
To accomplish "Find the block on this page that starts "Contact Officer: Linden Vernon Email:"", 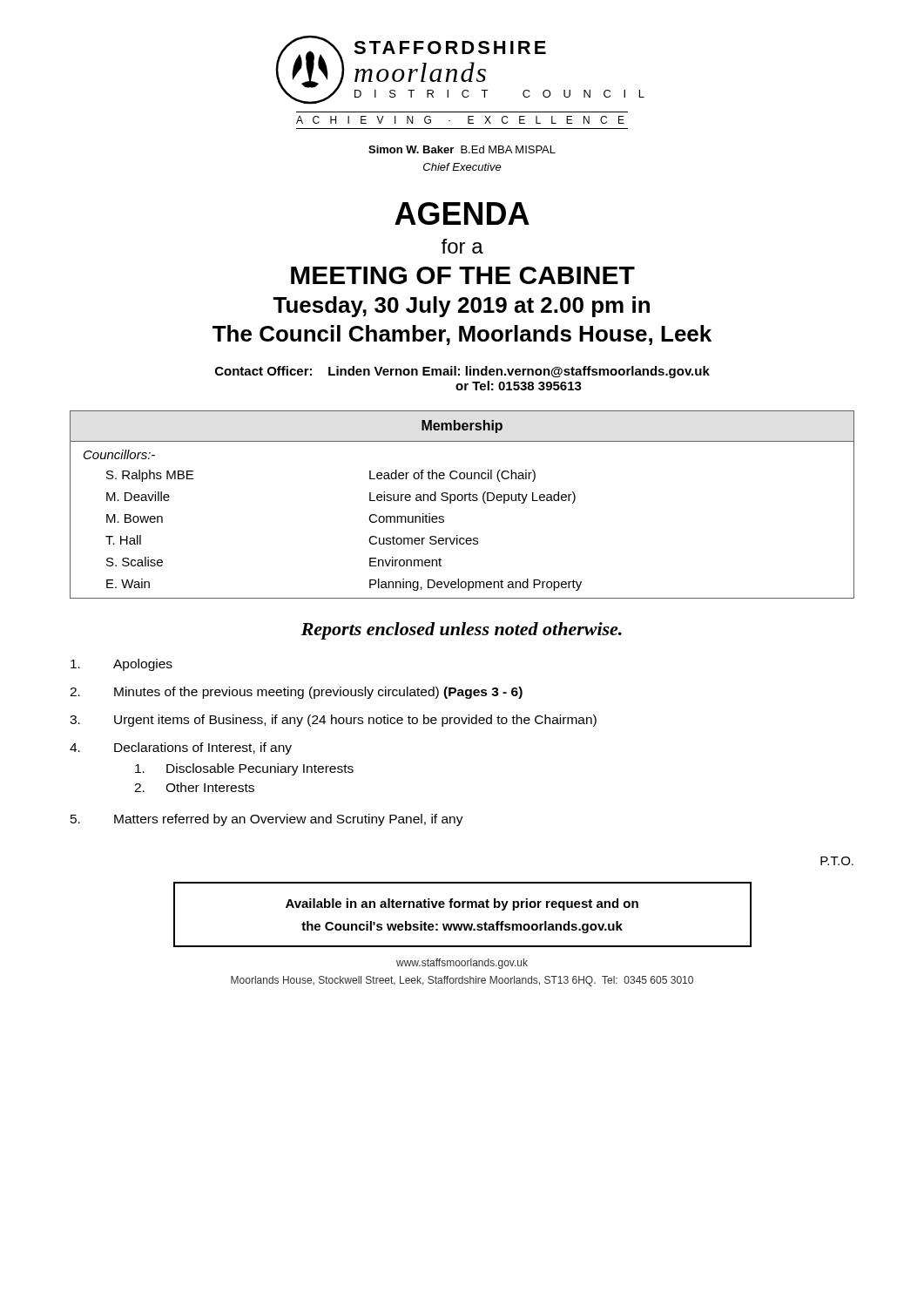I will click(462, 378).
